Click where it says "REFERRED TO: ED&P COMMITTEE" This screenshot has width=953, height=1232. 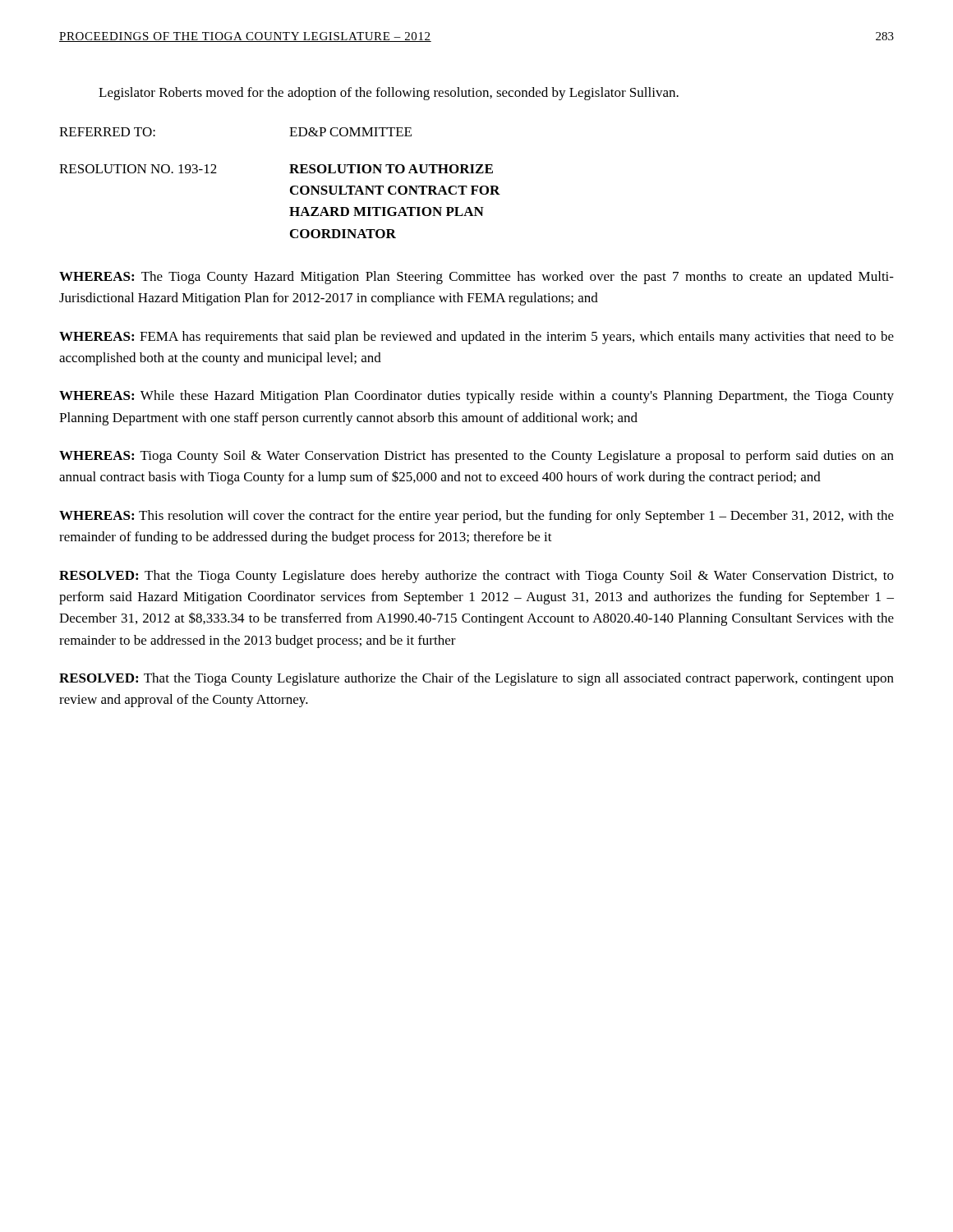point(106,132)
